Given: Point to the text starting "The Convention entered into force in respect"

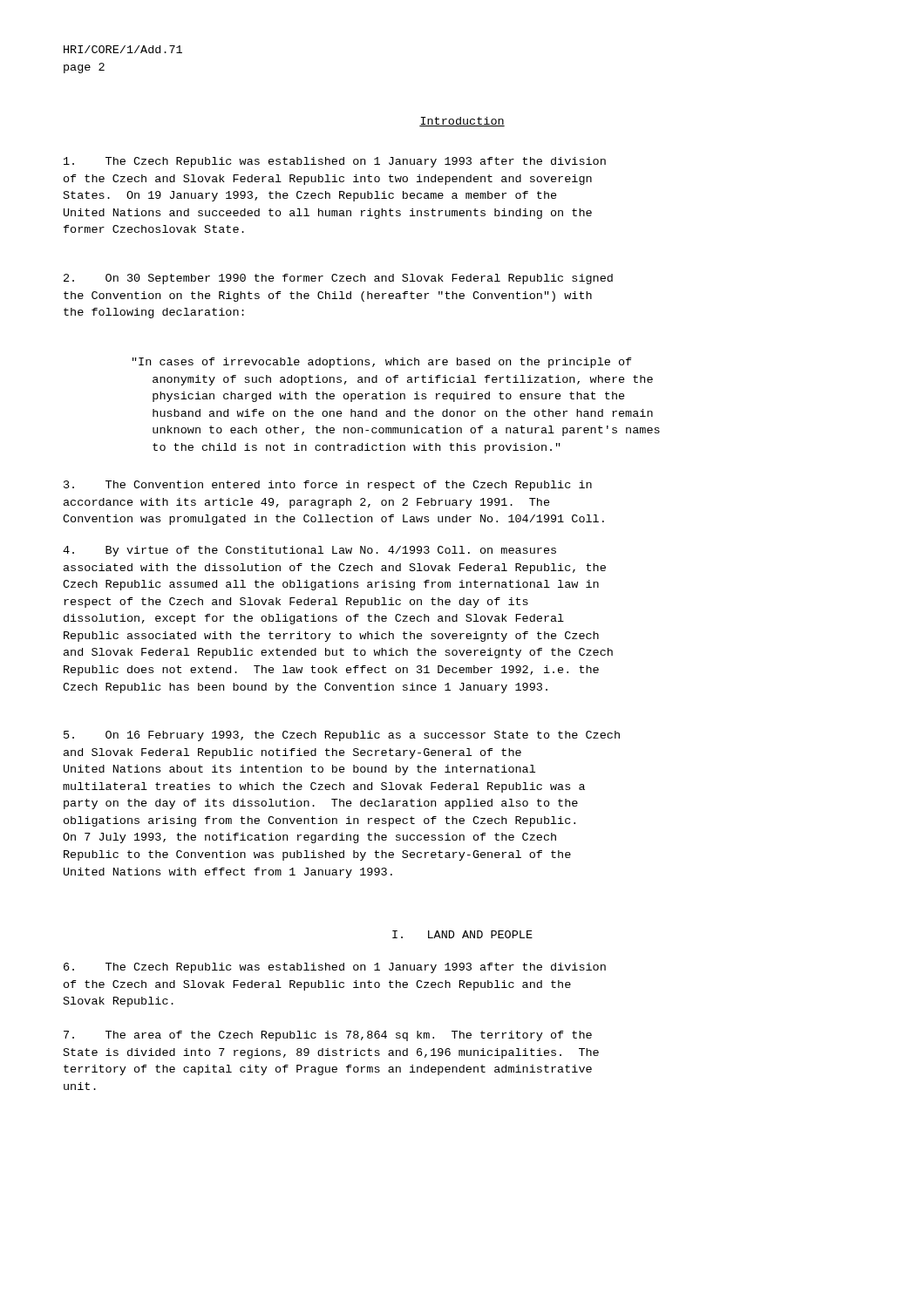Looking at the screenshot, I should (335, 502).
